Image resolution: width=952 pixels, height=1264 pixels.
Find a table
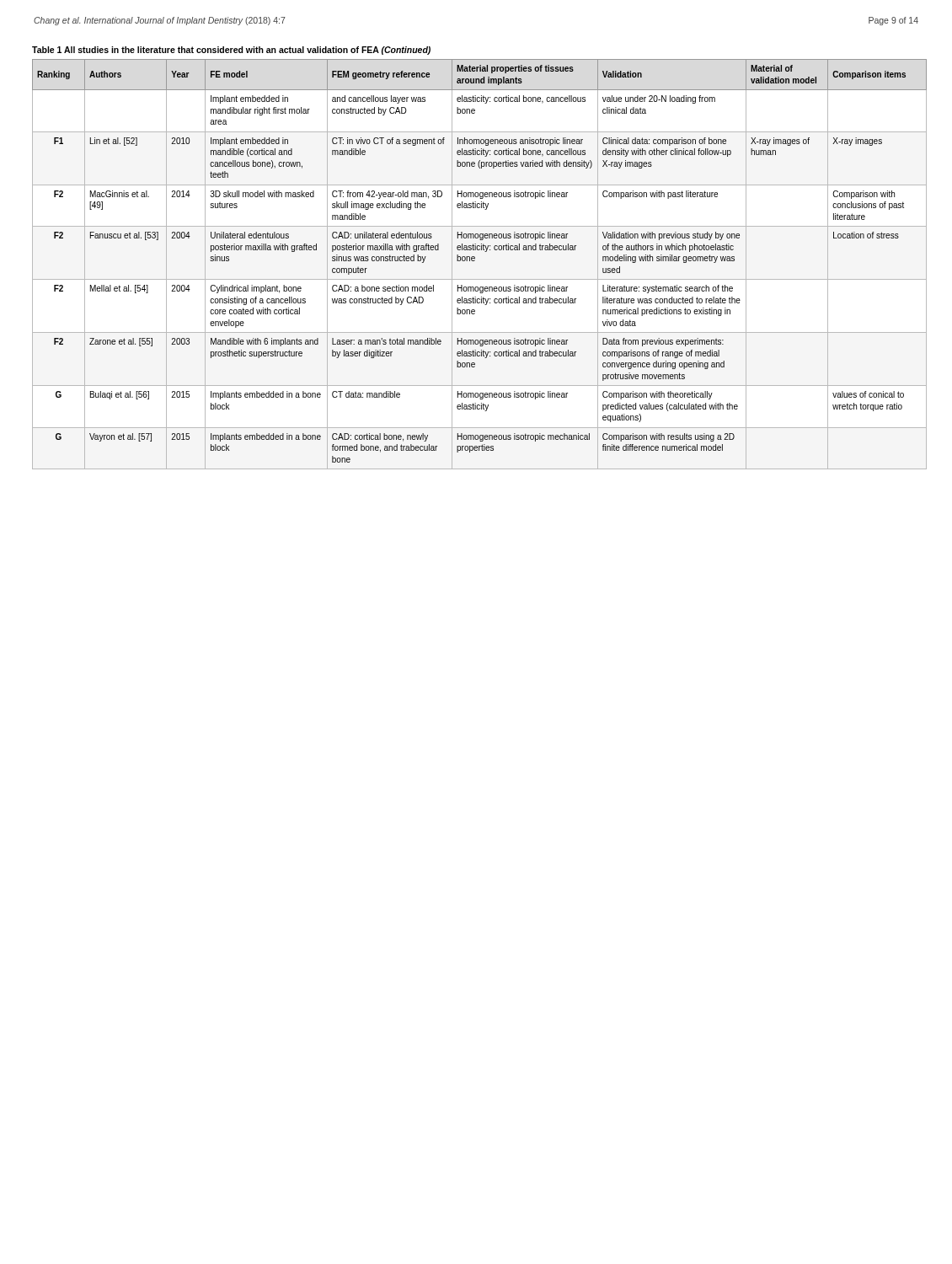[479, 646]
